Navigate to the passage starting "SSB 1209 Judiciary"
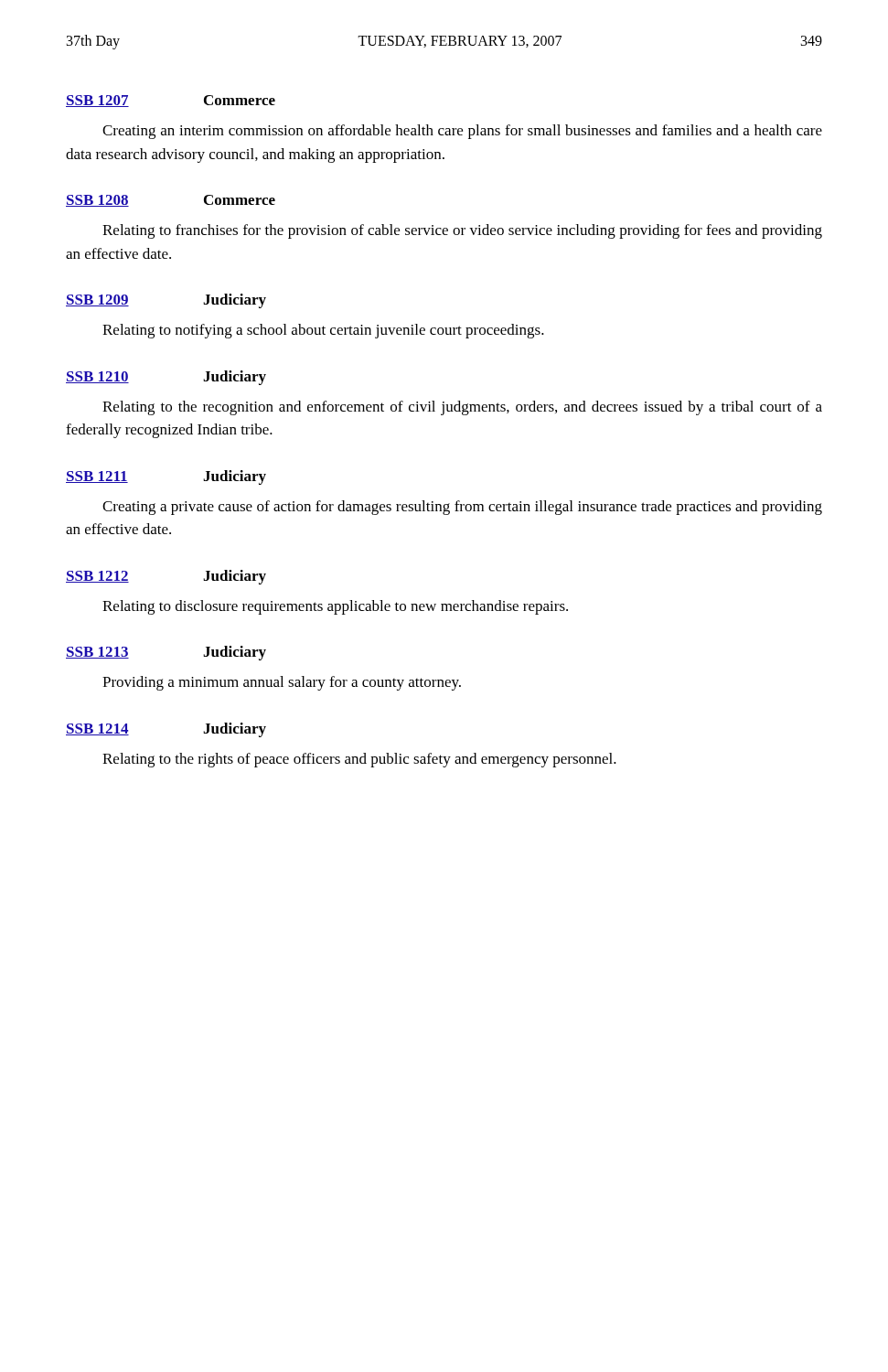This screenshot has width=888, height=1372. click(100, 300)
